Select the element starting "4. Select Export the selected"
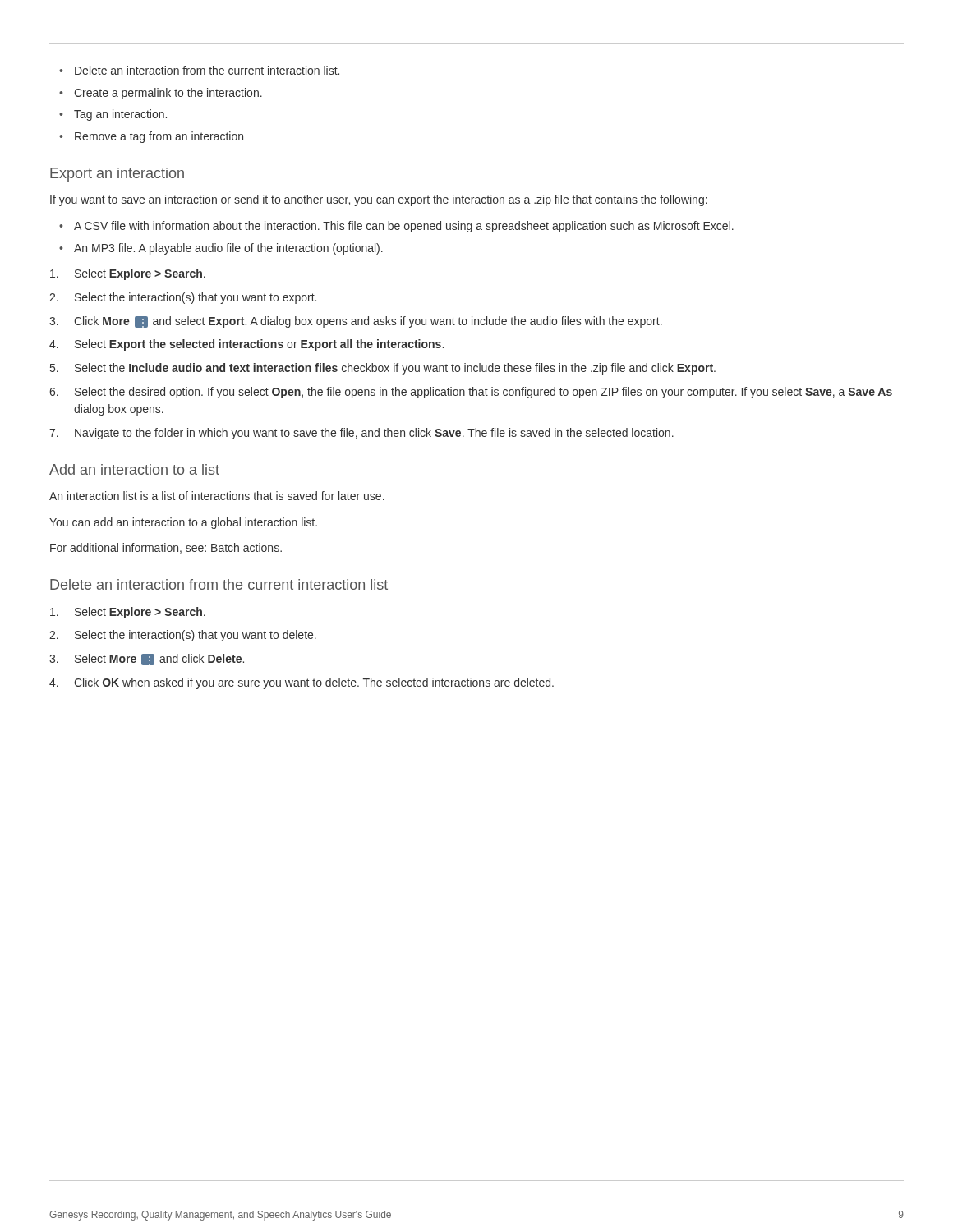The height and width of the screenshot is (1232, 953). (x=247, y=345)
